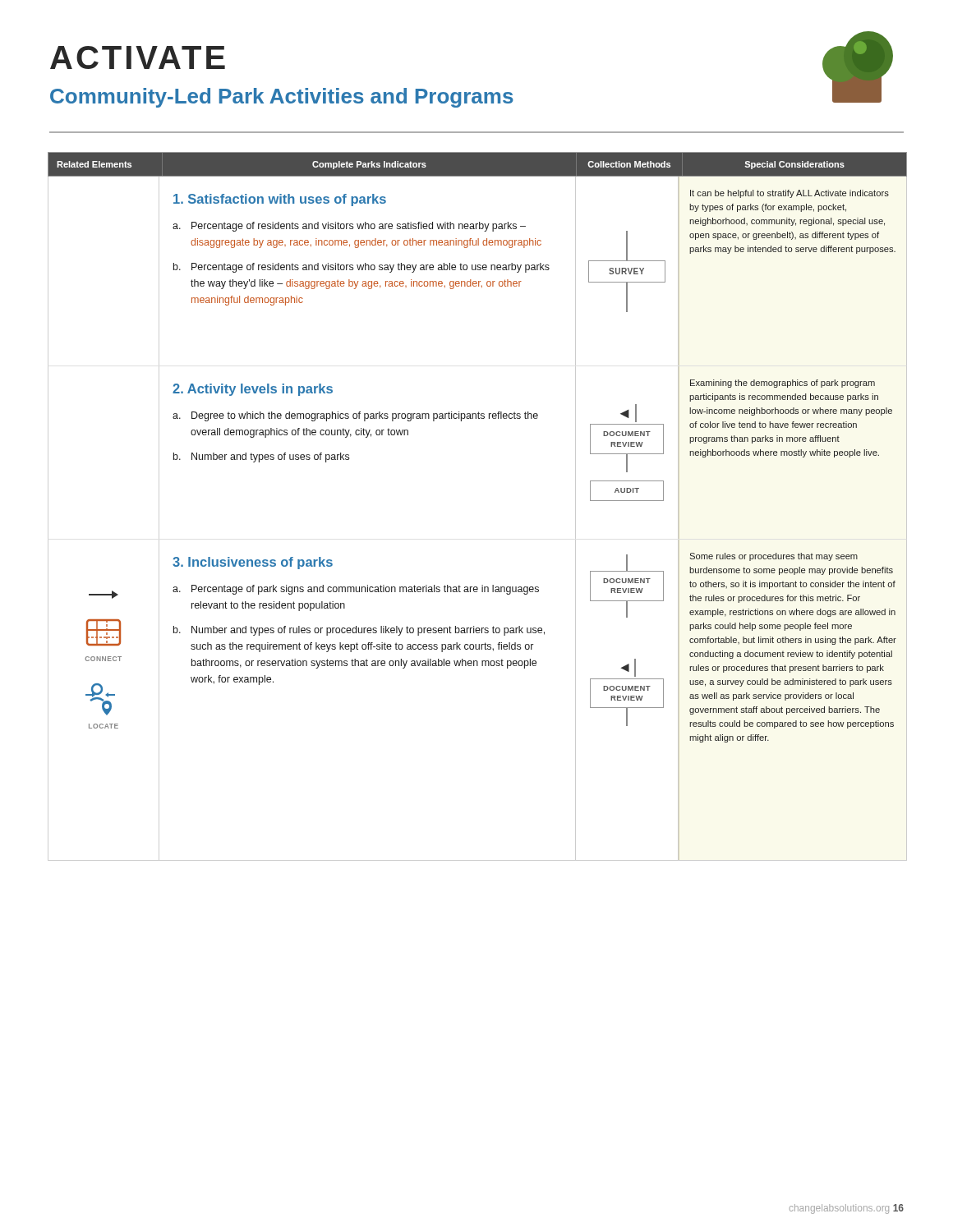Screen dimensions: 1232x953
Task: Select the passage starting "3. Inclusiveness of"
Action: coord(253,562)
